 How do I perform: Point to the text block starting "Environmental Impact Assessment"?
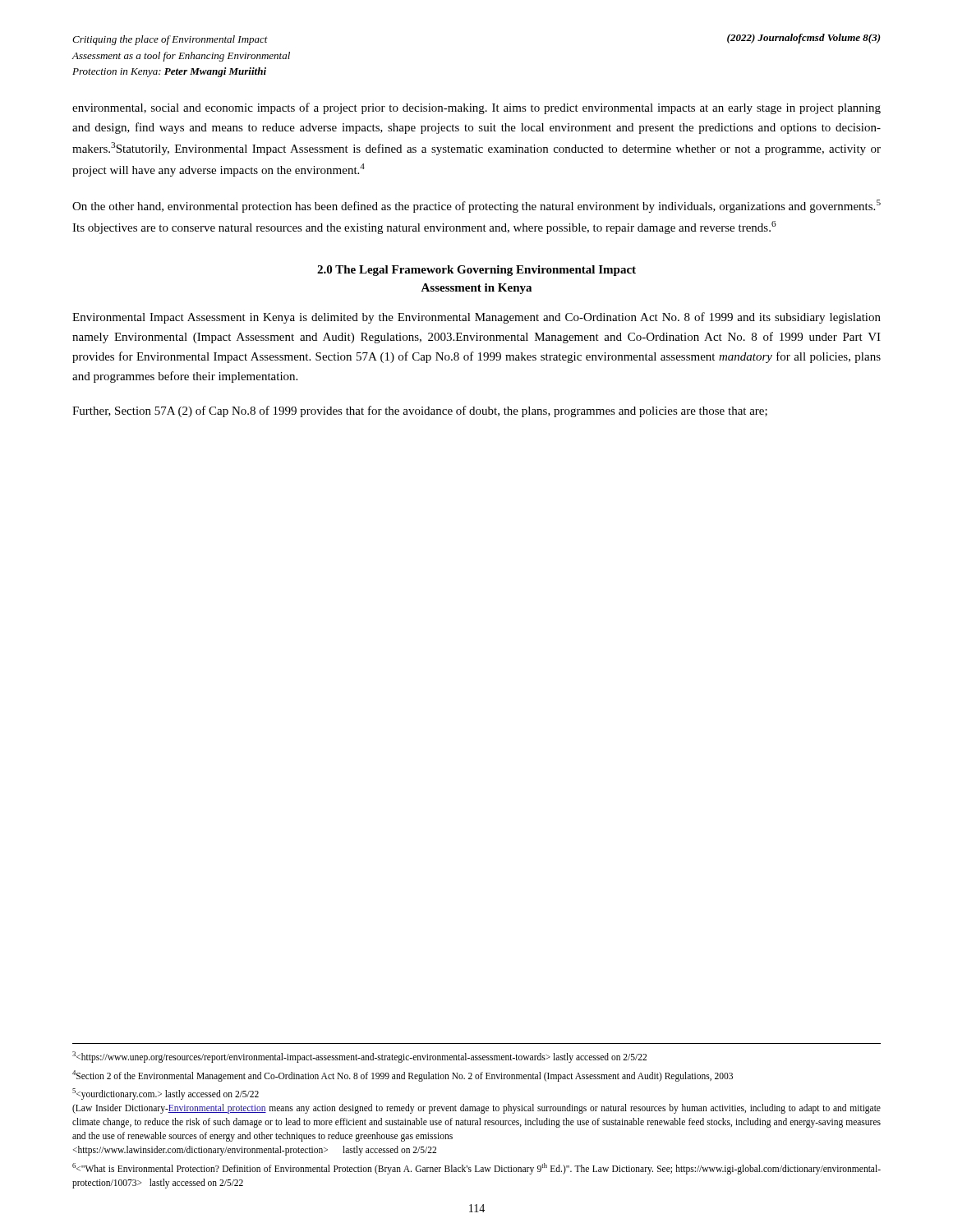(x=476, y=346)
